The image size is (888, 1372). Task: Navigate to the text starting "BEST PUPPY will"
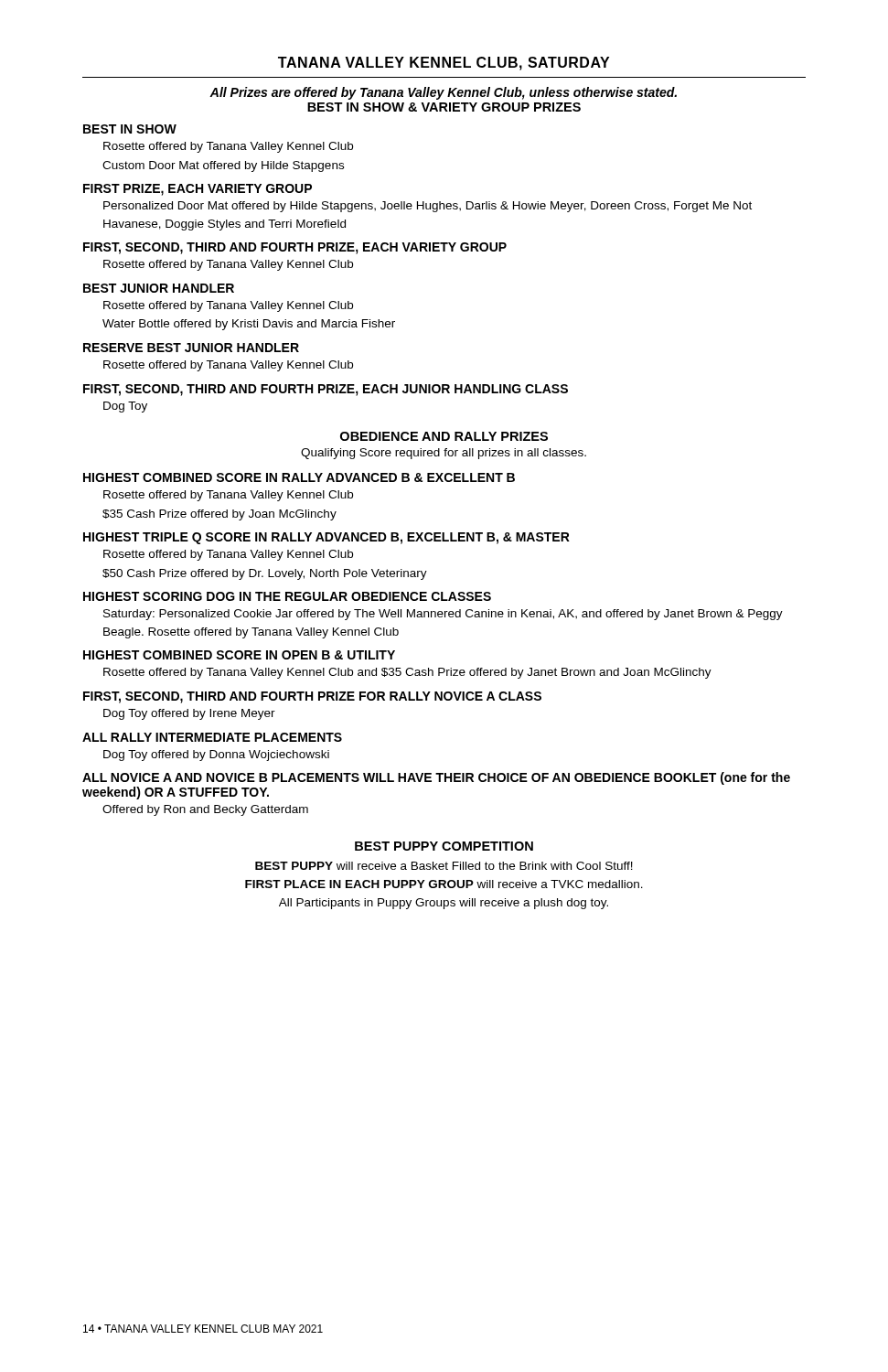pos(444,884)
